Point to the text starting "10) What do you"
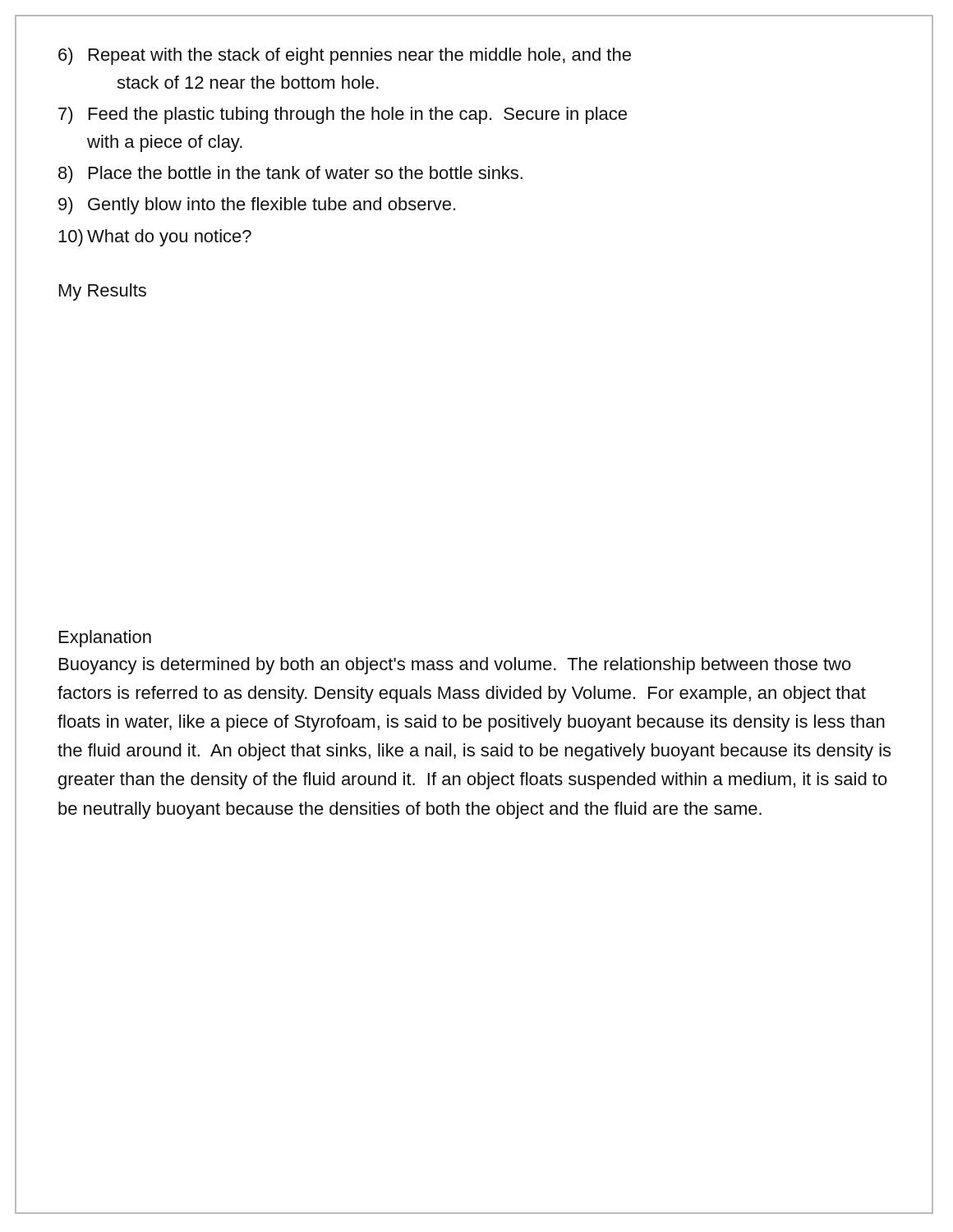This screenshot has width=953, height=1232. click(x=155, y=238)
